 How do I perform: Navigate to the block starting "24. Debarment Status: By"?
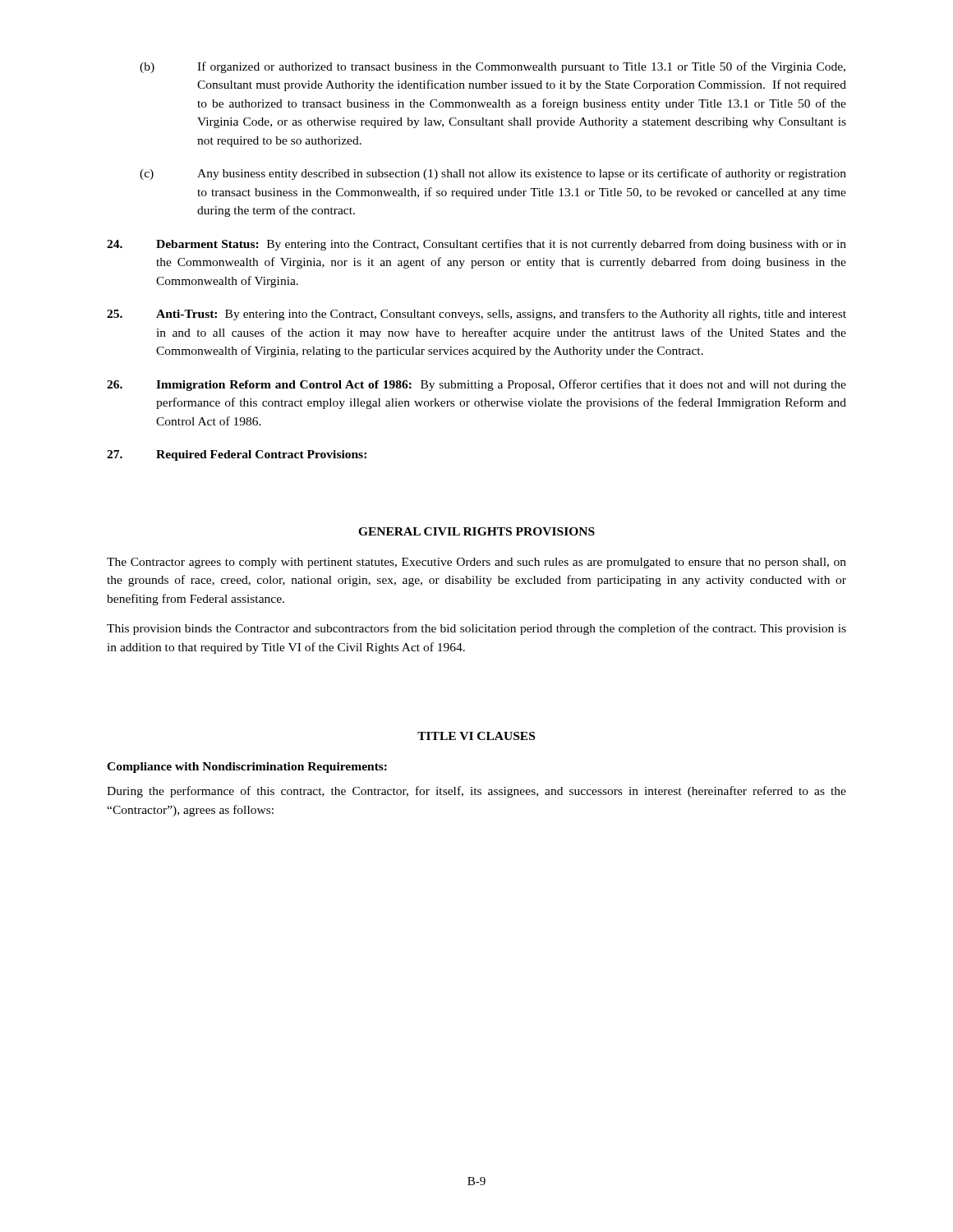[476, 262]
